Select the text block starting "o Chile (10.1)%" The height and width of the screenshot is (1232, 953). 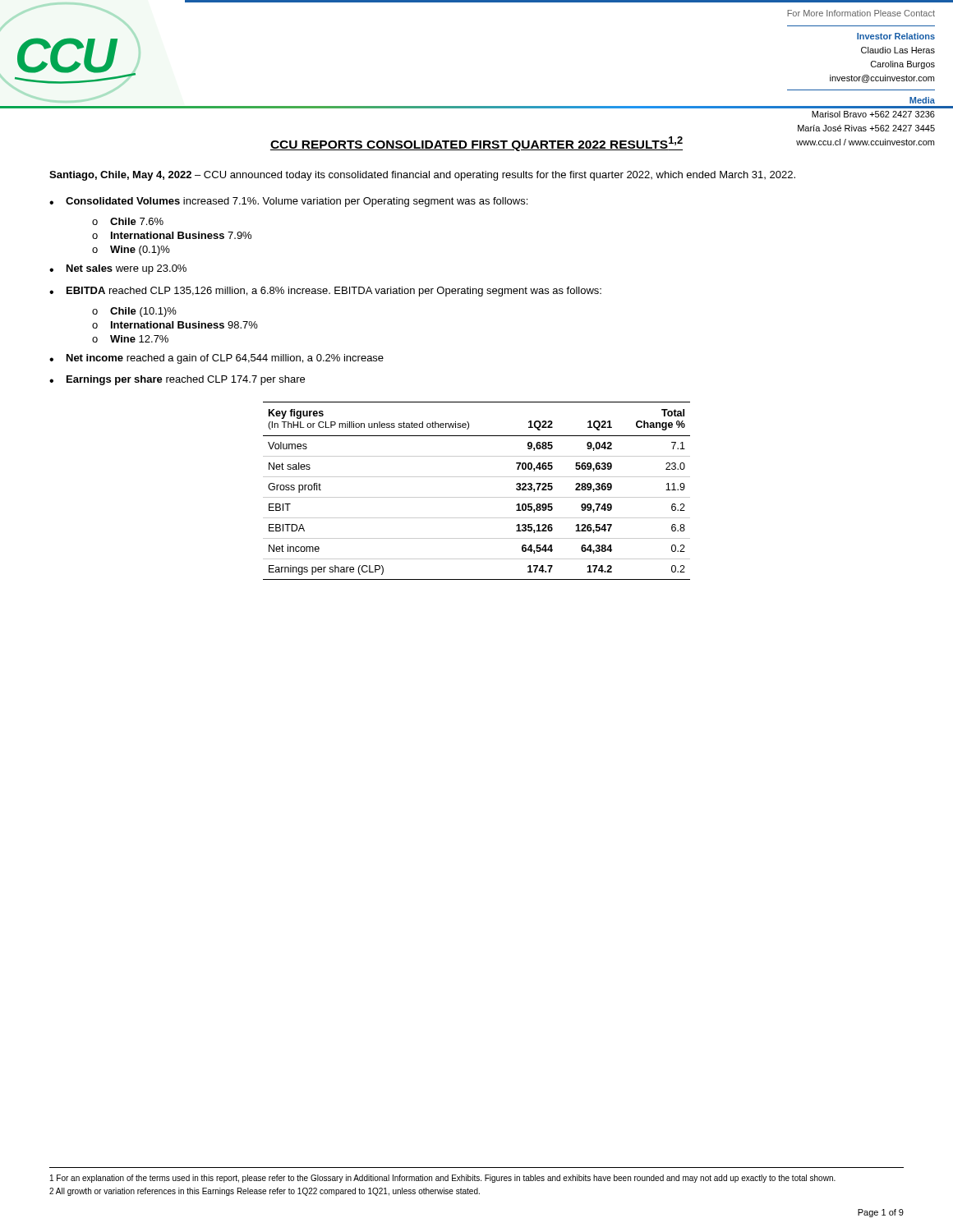[134, 311]
